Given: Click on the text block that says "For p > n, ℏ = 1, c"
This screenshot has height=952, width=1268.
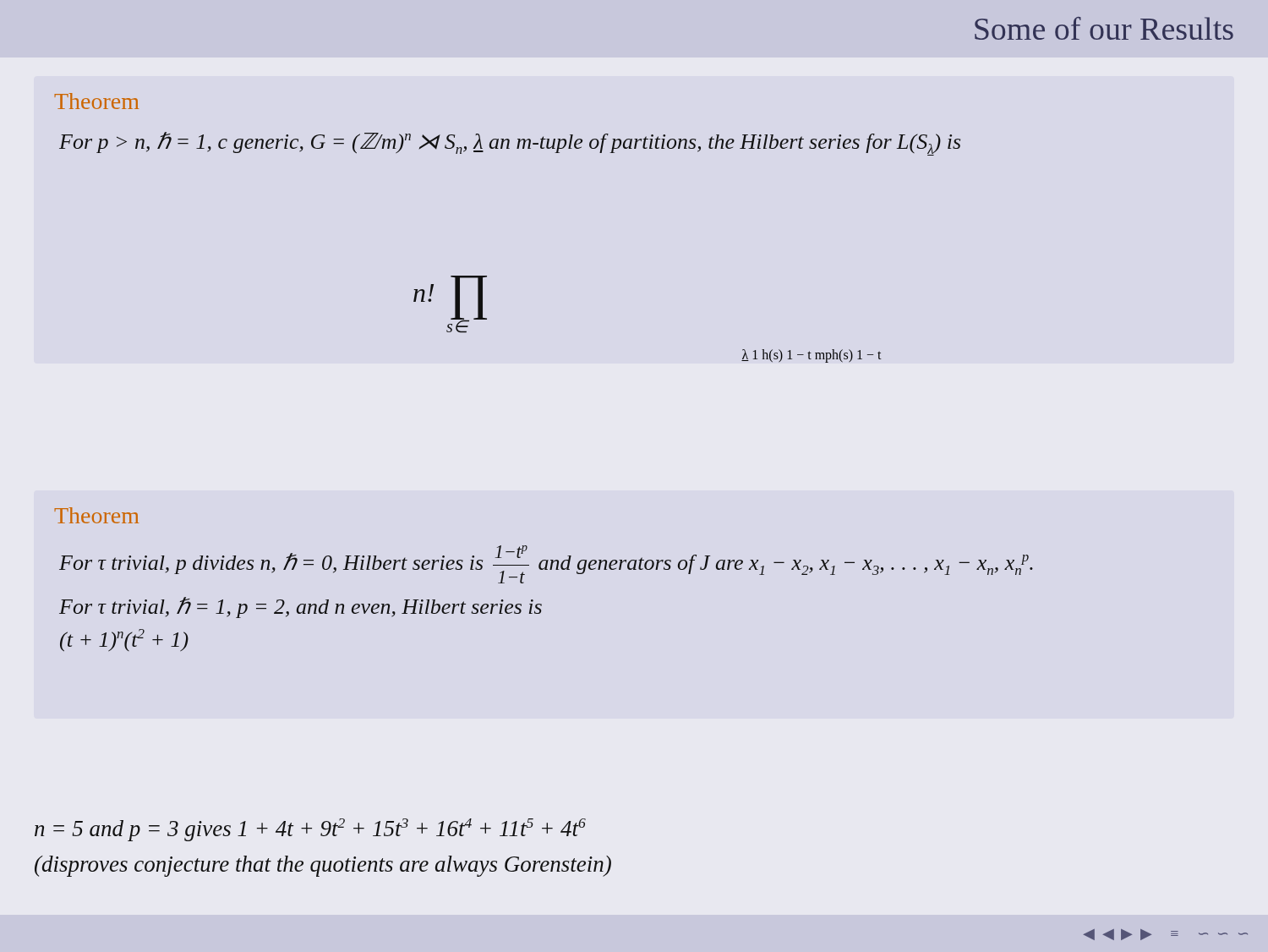Looking at the screenshot, I should [x=510, y=143].
